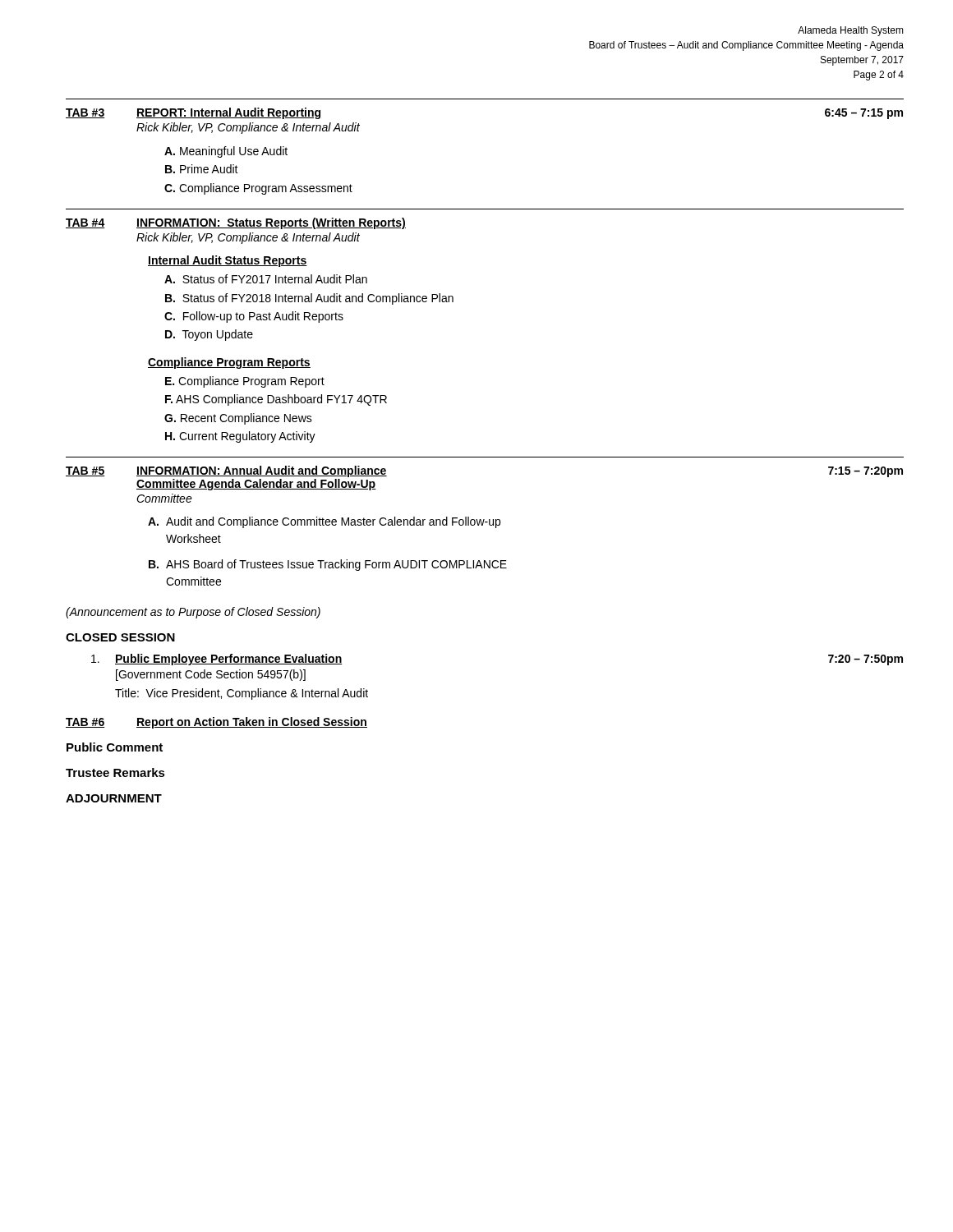Find the list item with the text "A. Meaningful Use Audit"
Screen dimensions: 1232x953
226,151
